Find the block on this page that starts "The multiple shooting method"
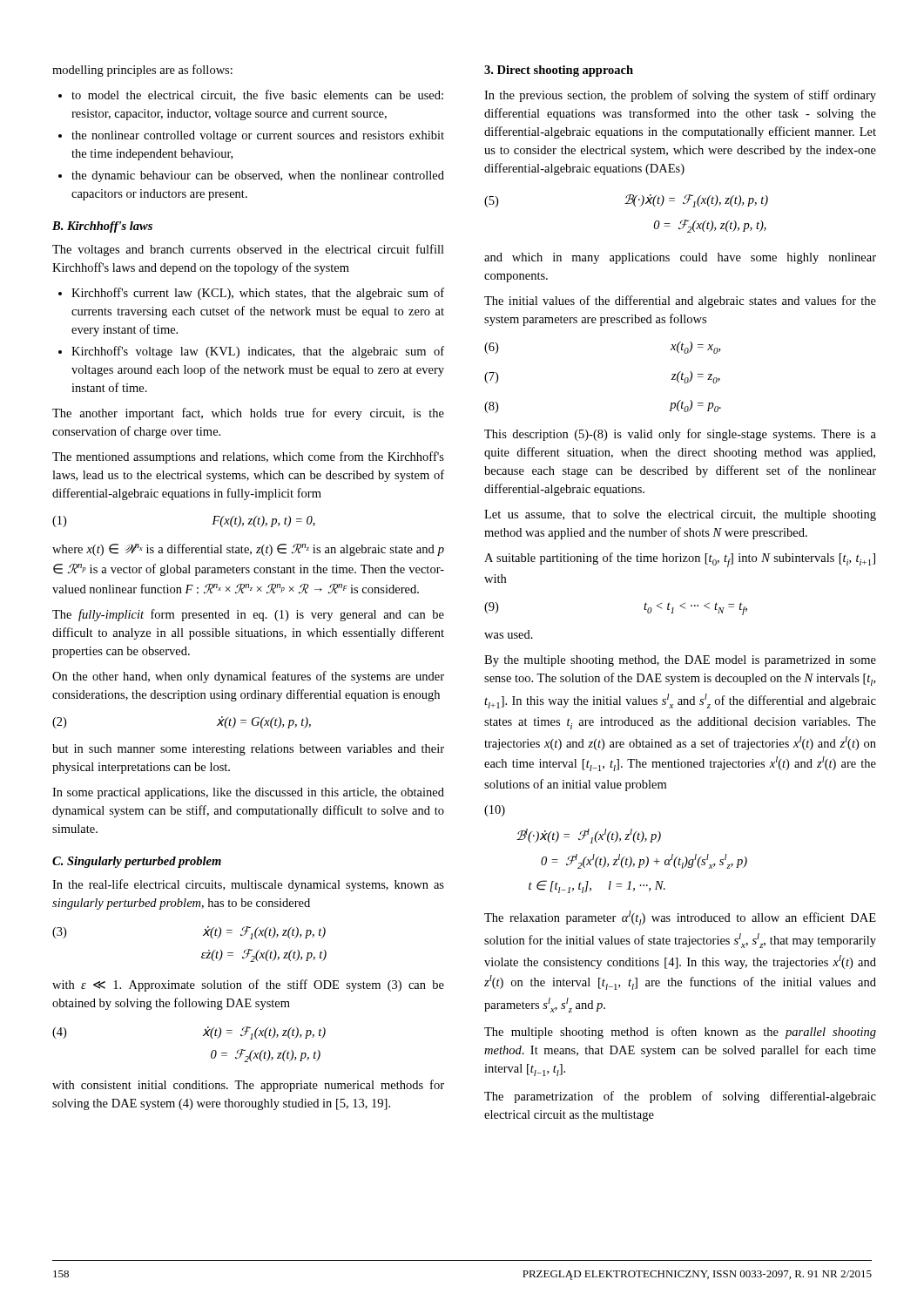 [x=680, y=1052]
